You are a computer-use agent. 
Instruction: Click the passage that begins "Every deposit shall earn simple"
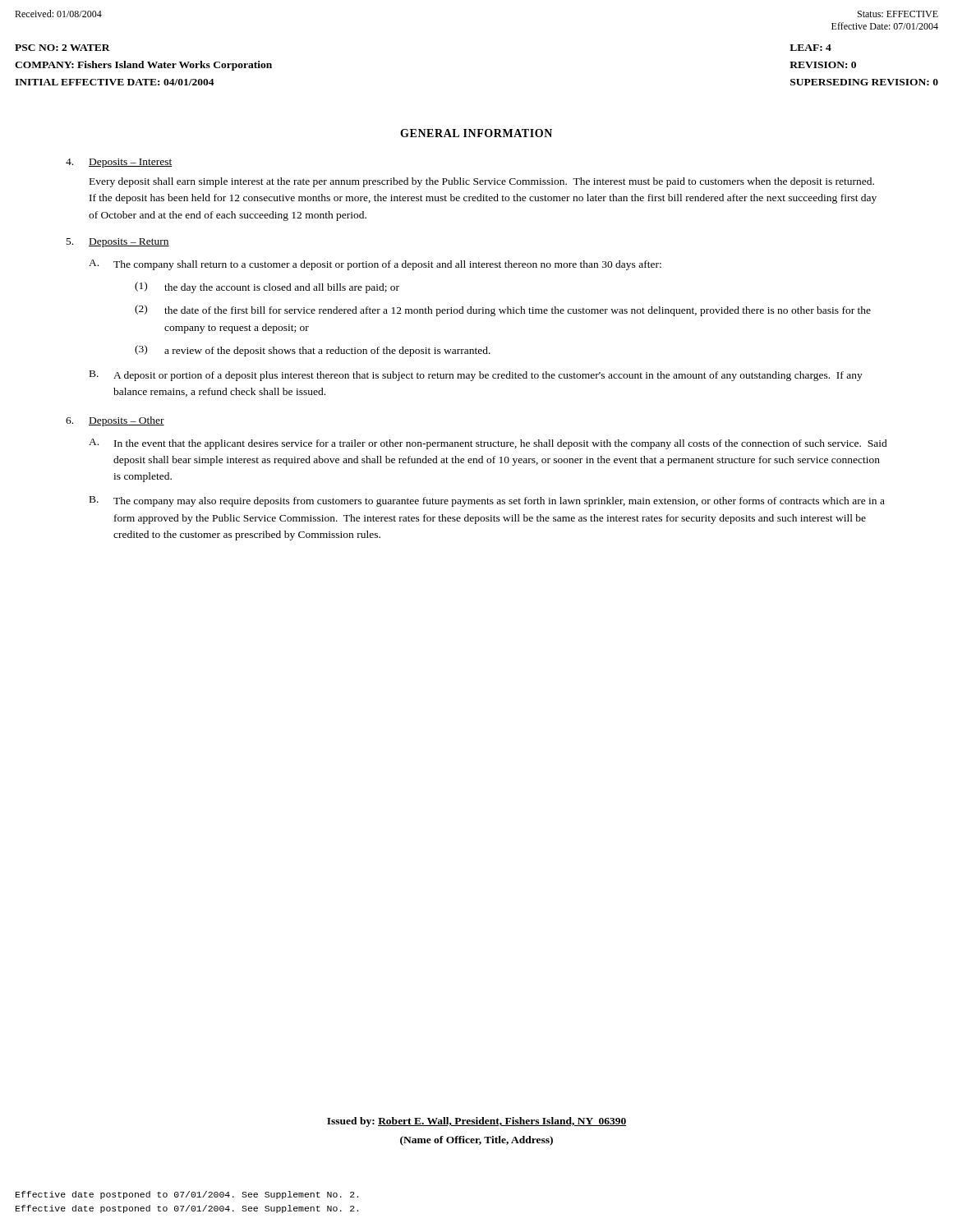[483, 198]
